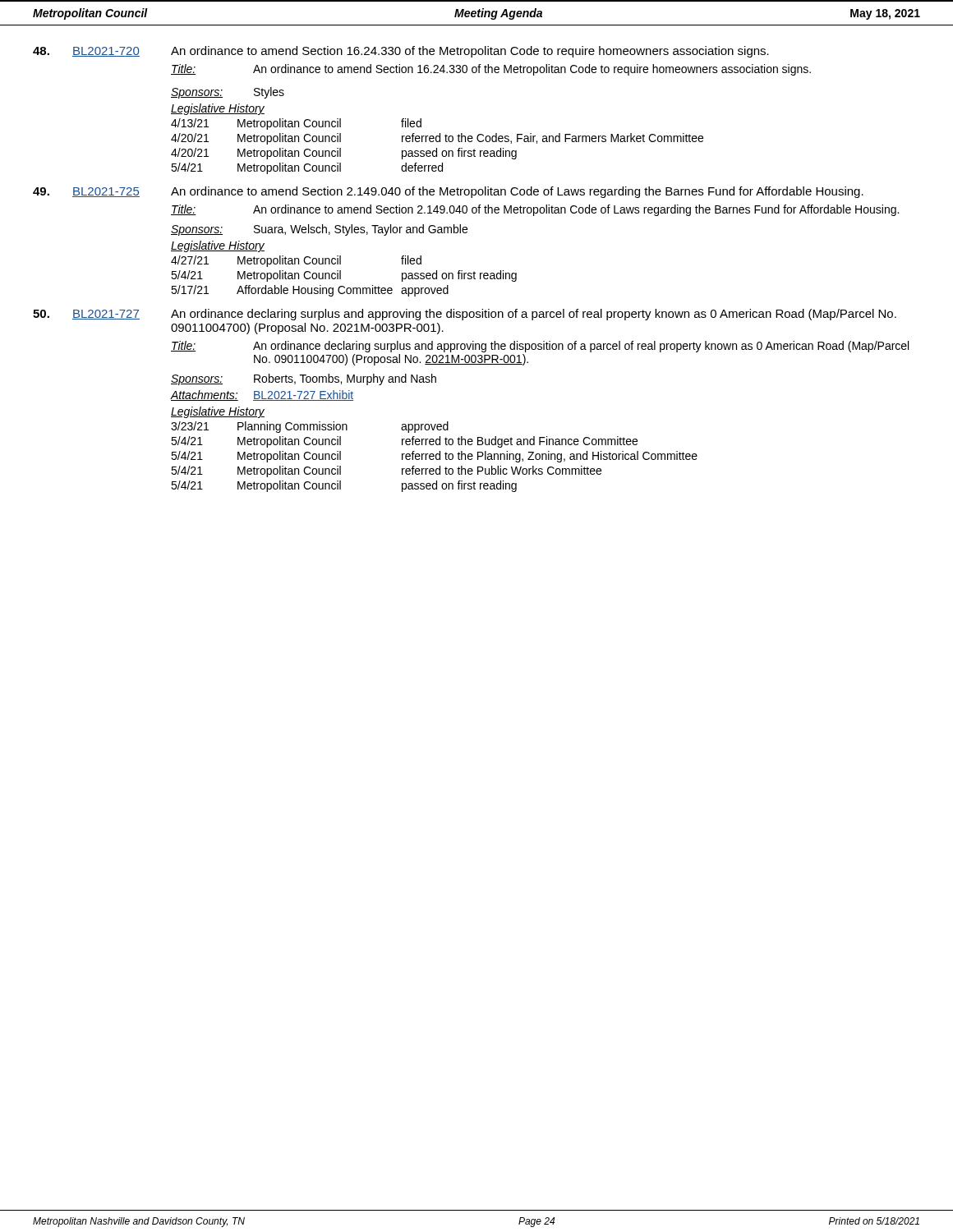Navigate to the passage starting "50. BL2021-727 An ordinance declaring surplus"

(465, 315)
